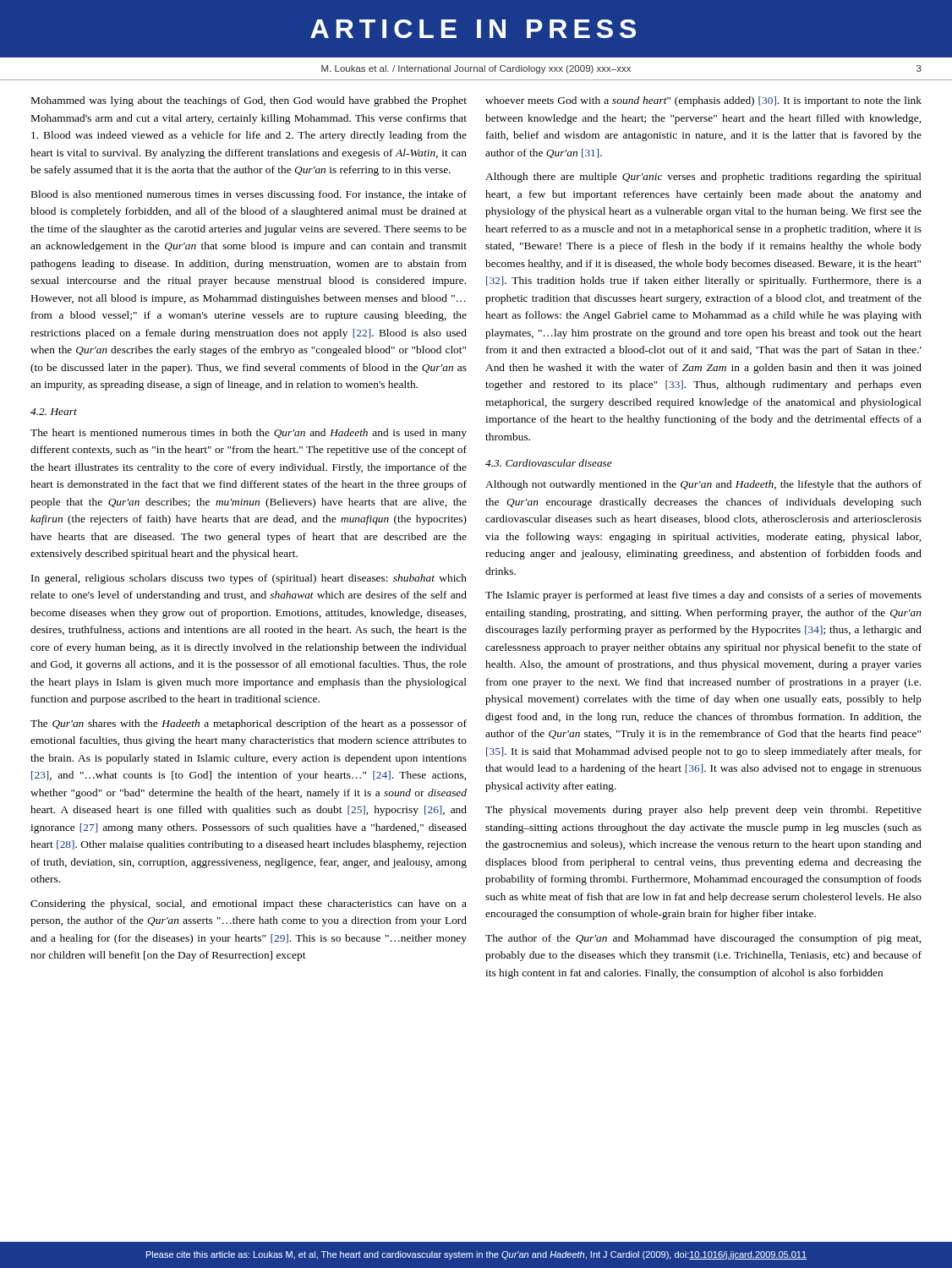Locate the text starting "4.3. Cardiovascular disease"
The width and height of the screenshot is (952, 1268).
(x=549, y=463)
